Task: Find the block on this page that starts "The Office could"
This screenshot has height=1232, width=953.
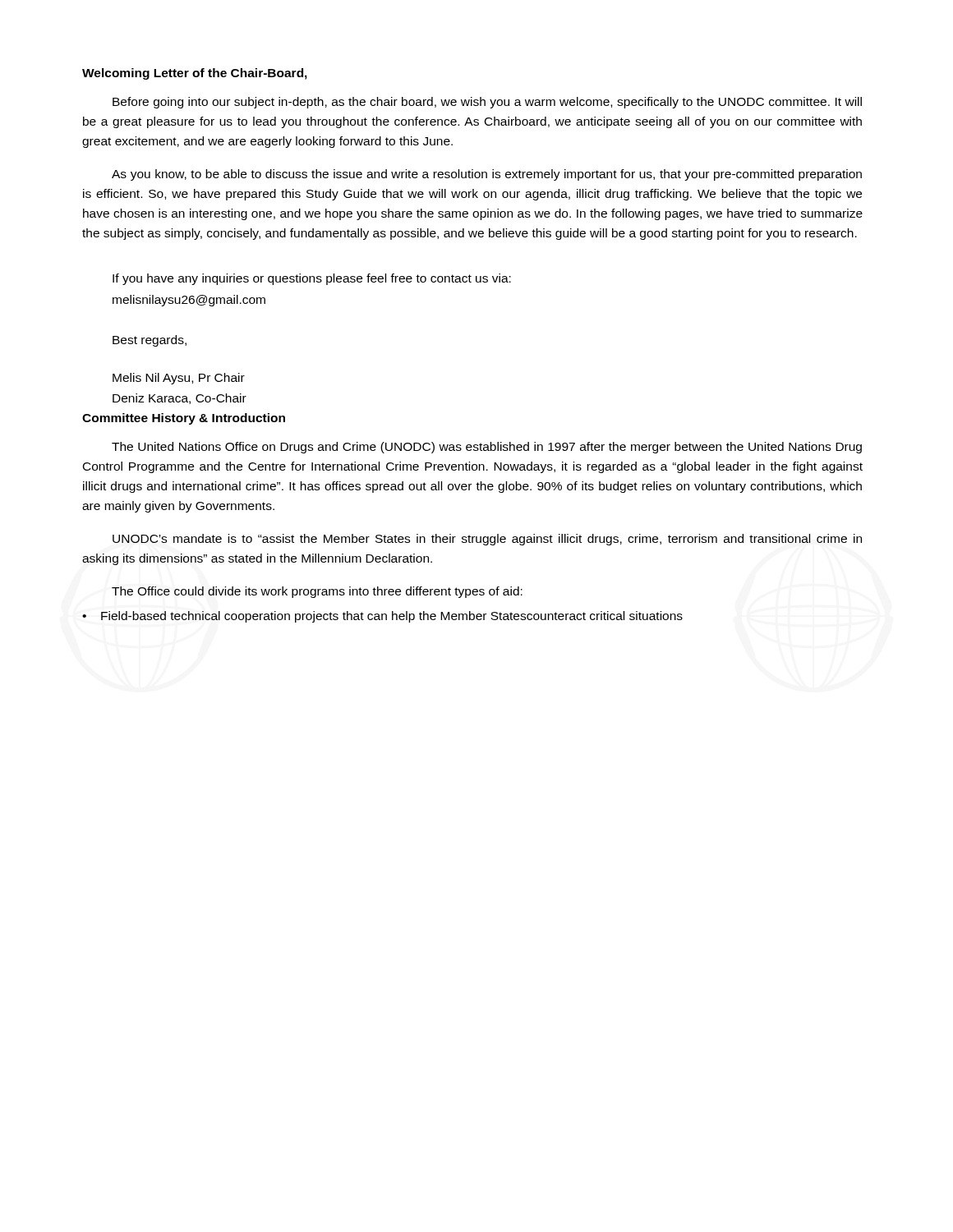Action: coord(472,591)
